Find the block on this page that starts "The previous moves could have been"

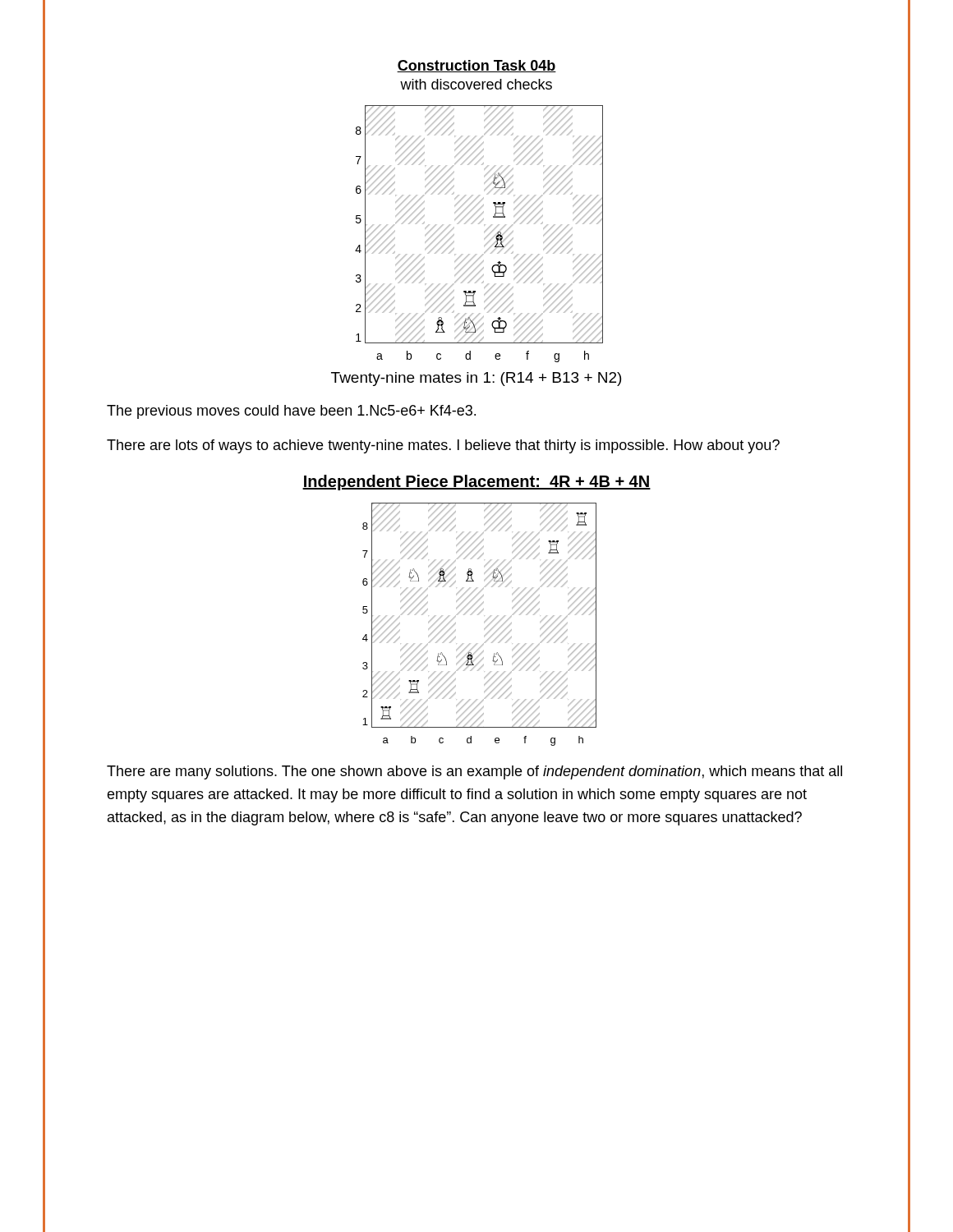click(x=292, y=411)
